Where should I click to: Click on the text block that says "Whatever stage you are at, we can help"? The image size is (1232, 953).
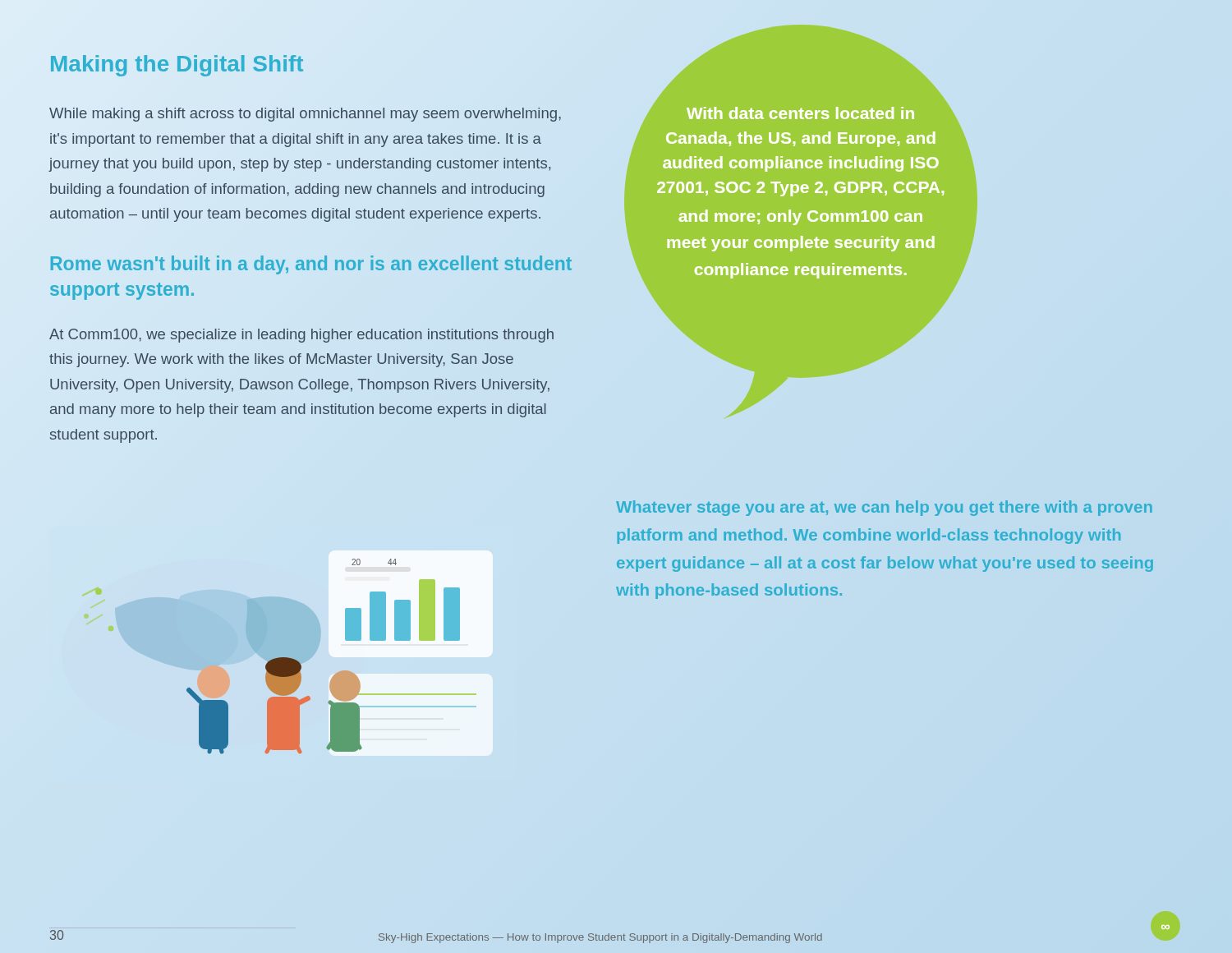(x=885, y=548)
